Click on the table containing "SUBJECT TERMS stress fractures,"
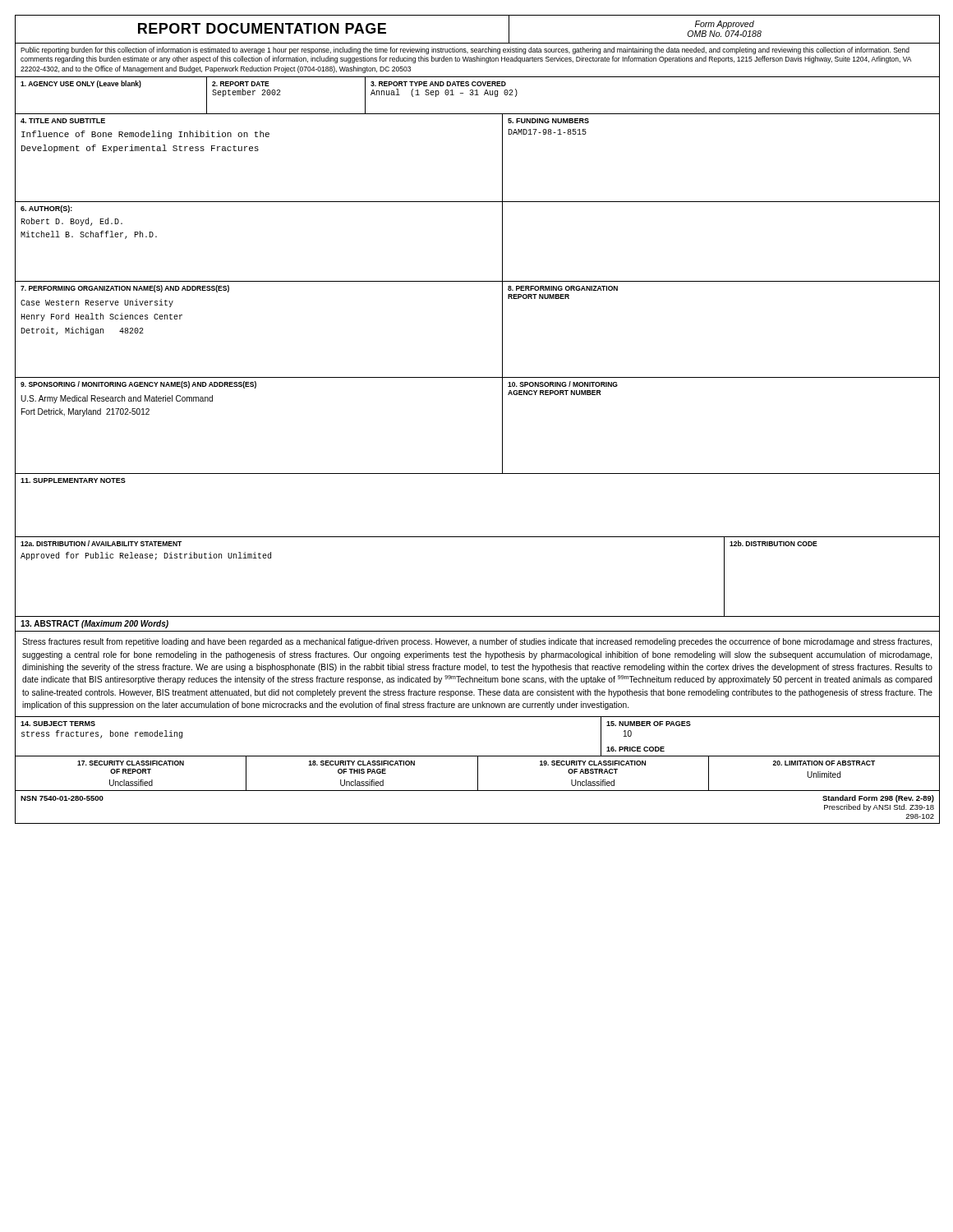953x1232 pixels. pyautogui.click(x=477, y=736)
